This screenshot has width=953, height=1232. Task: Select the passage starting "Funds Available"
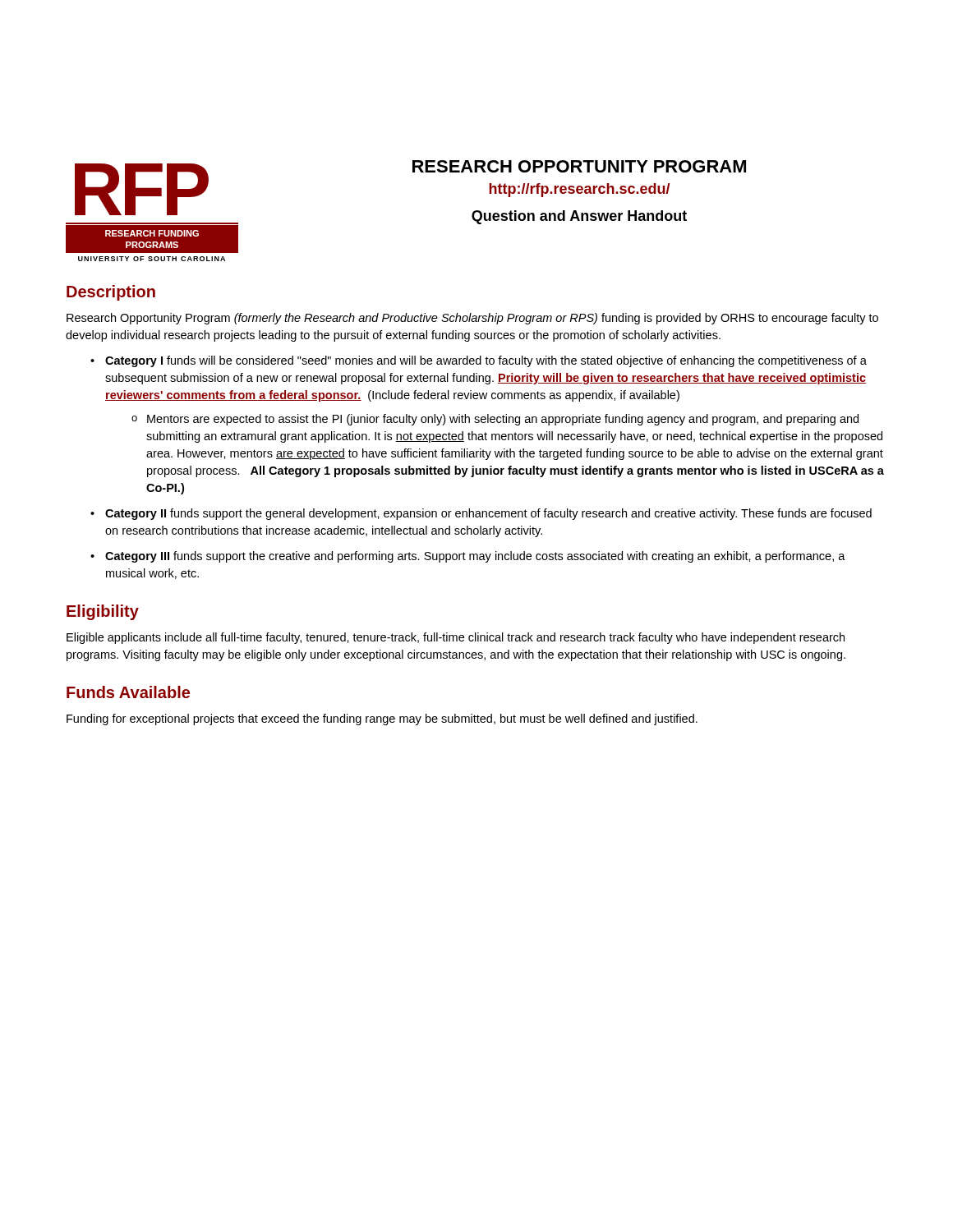128,693
